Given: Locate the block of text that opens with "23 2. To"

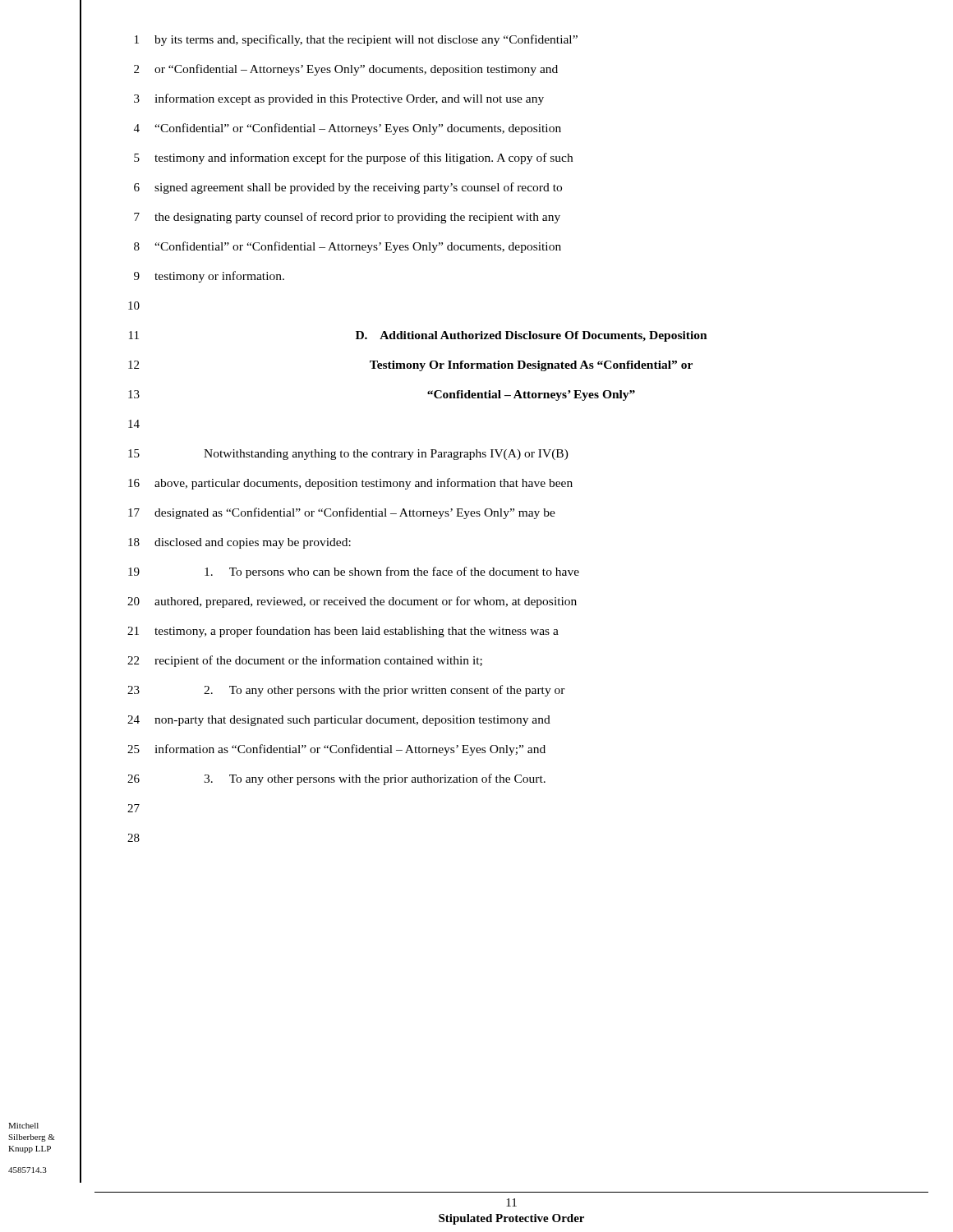Looking at the screenshot, I should [x=501, y=719].
